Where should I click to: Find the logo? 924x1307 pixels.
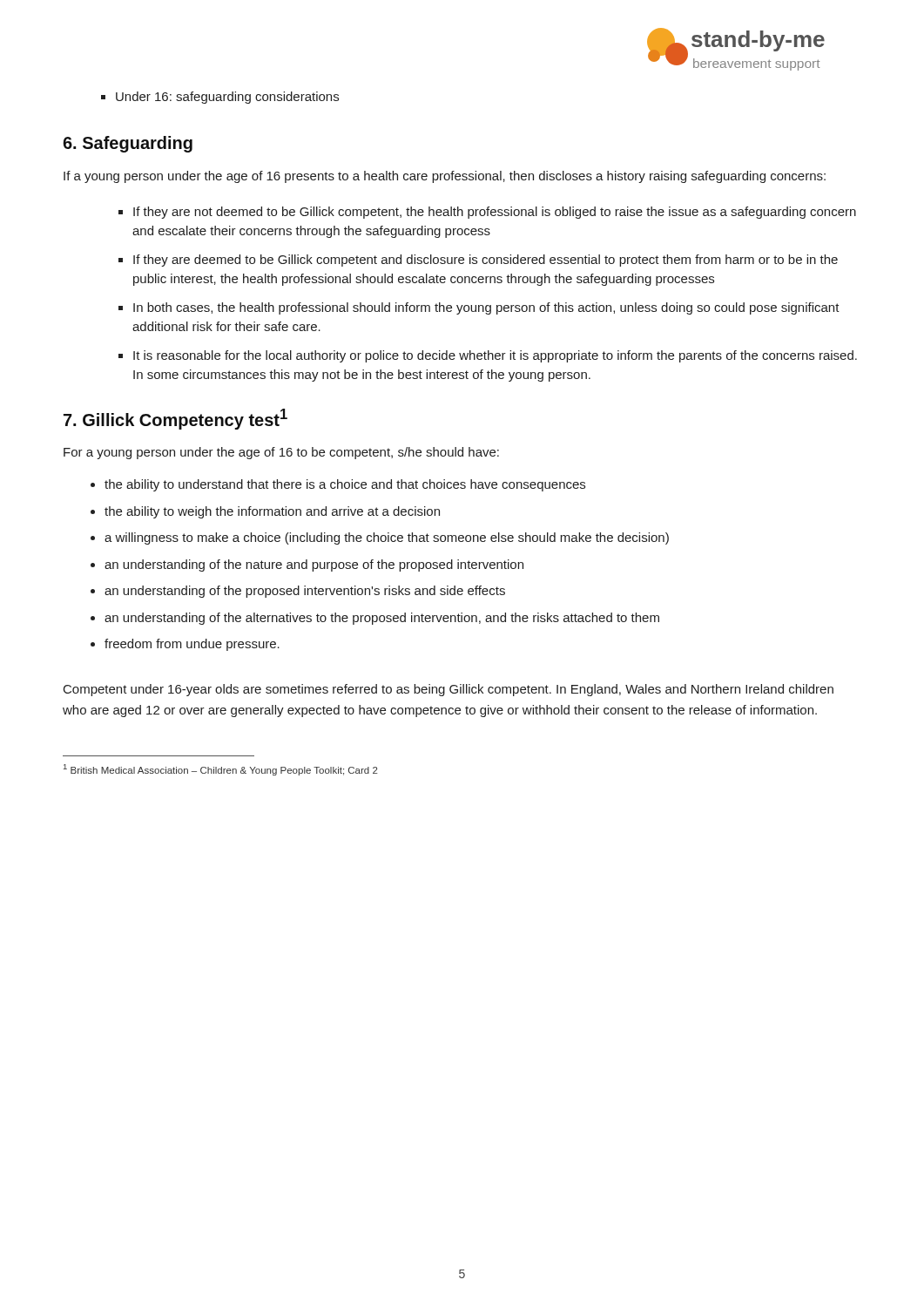[x=760, y=57]
